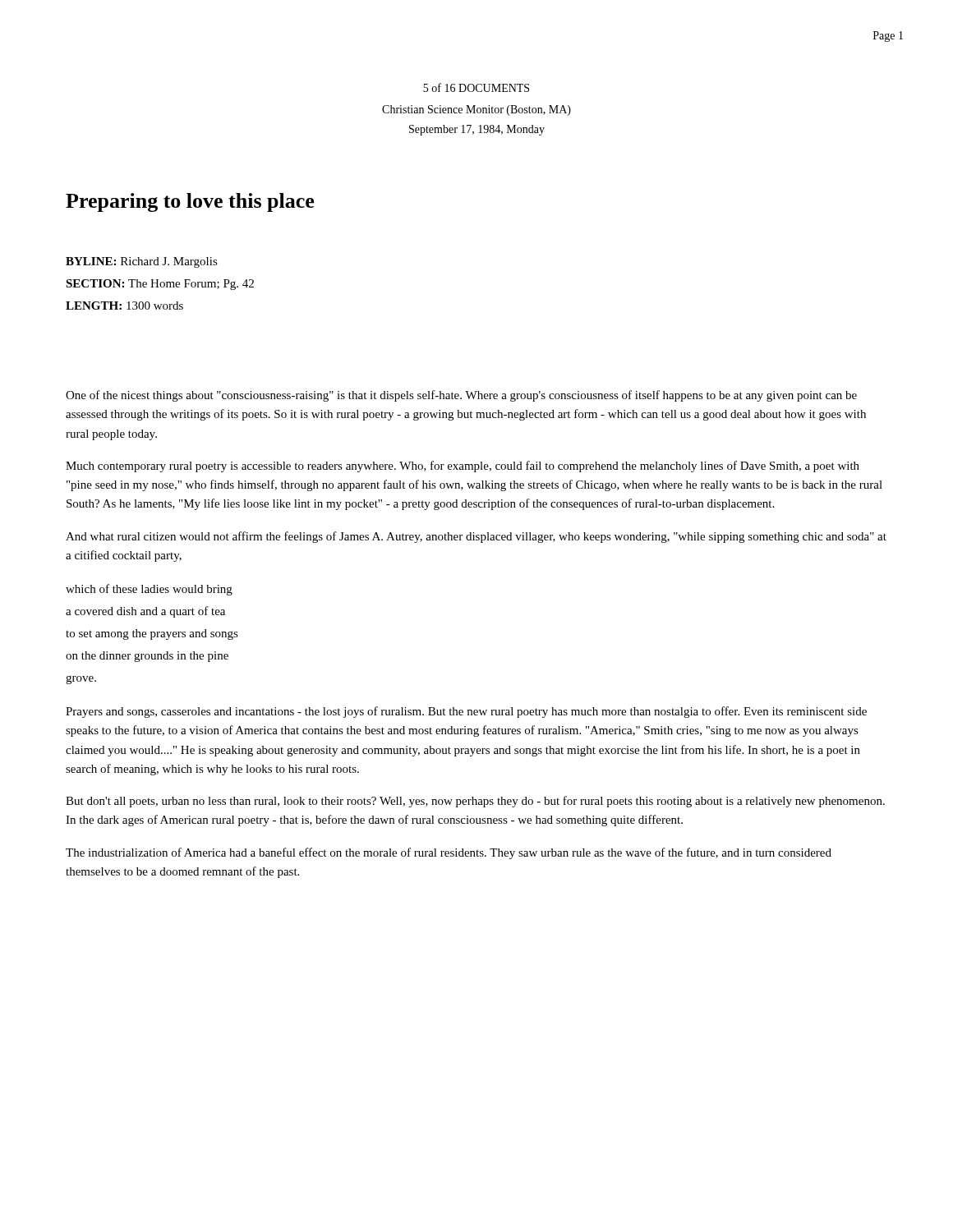The width and height of the screenshot is (953, 1232).
Task: Locate the list item that says "which of these ladies"
Action: tap(149, 589)
